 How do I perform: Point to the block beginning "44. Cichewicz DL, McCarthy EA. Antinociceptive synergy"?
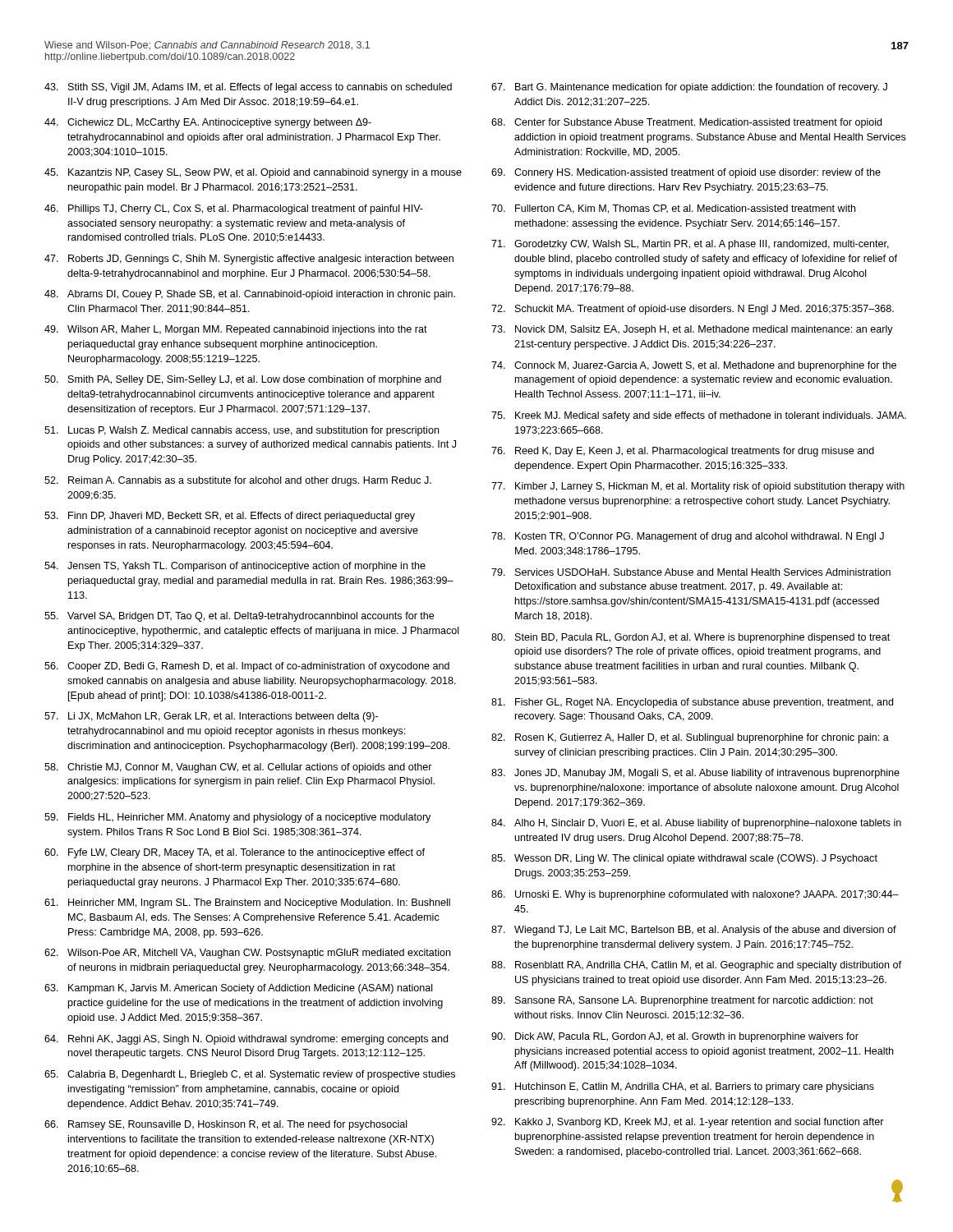pyautogui.click(x=253, y=138)
